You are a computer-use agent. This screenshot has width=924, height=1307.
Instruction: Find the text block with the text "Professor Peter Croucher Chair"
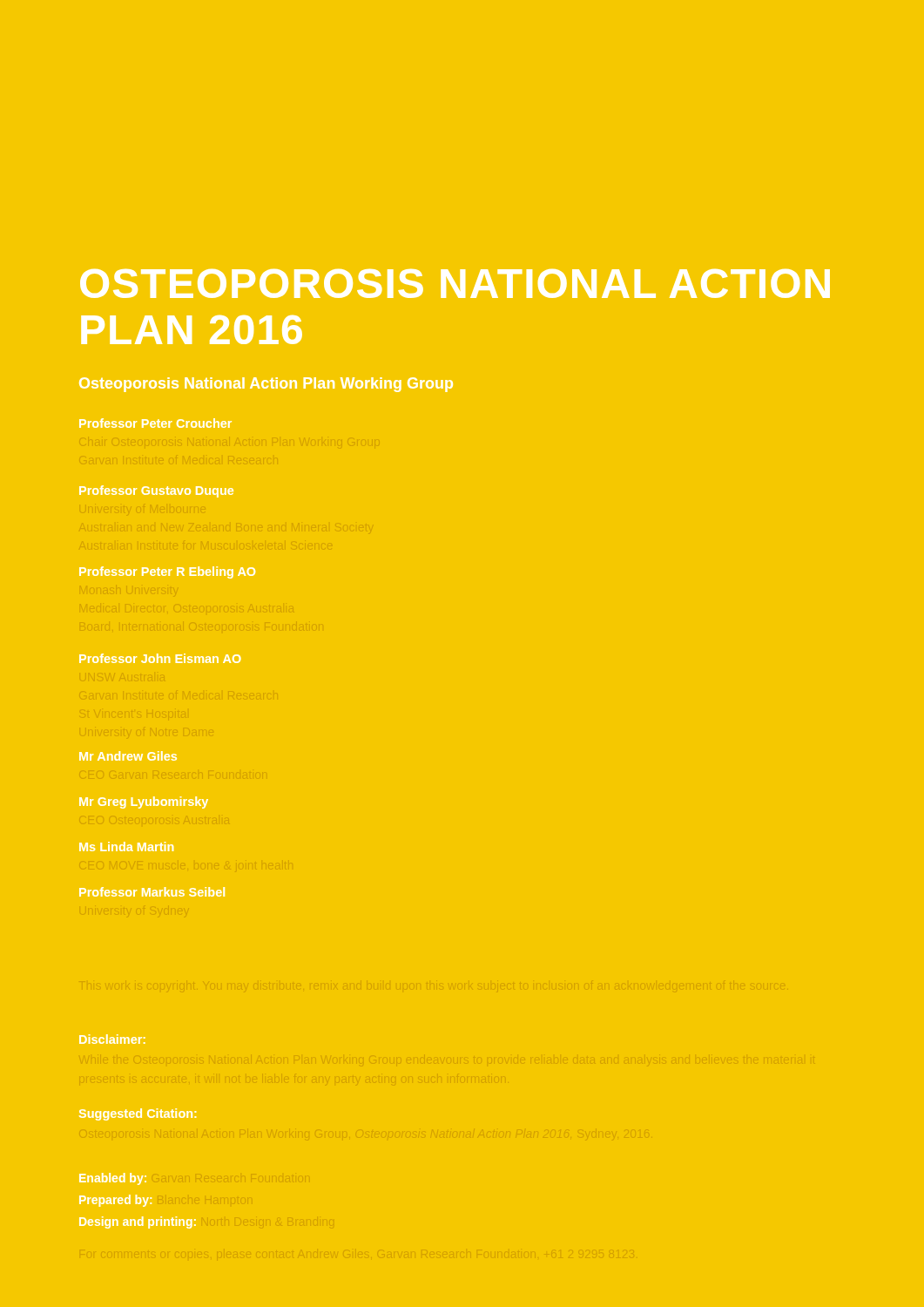(155, 423)
